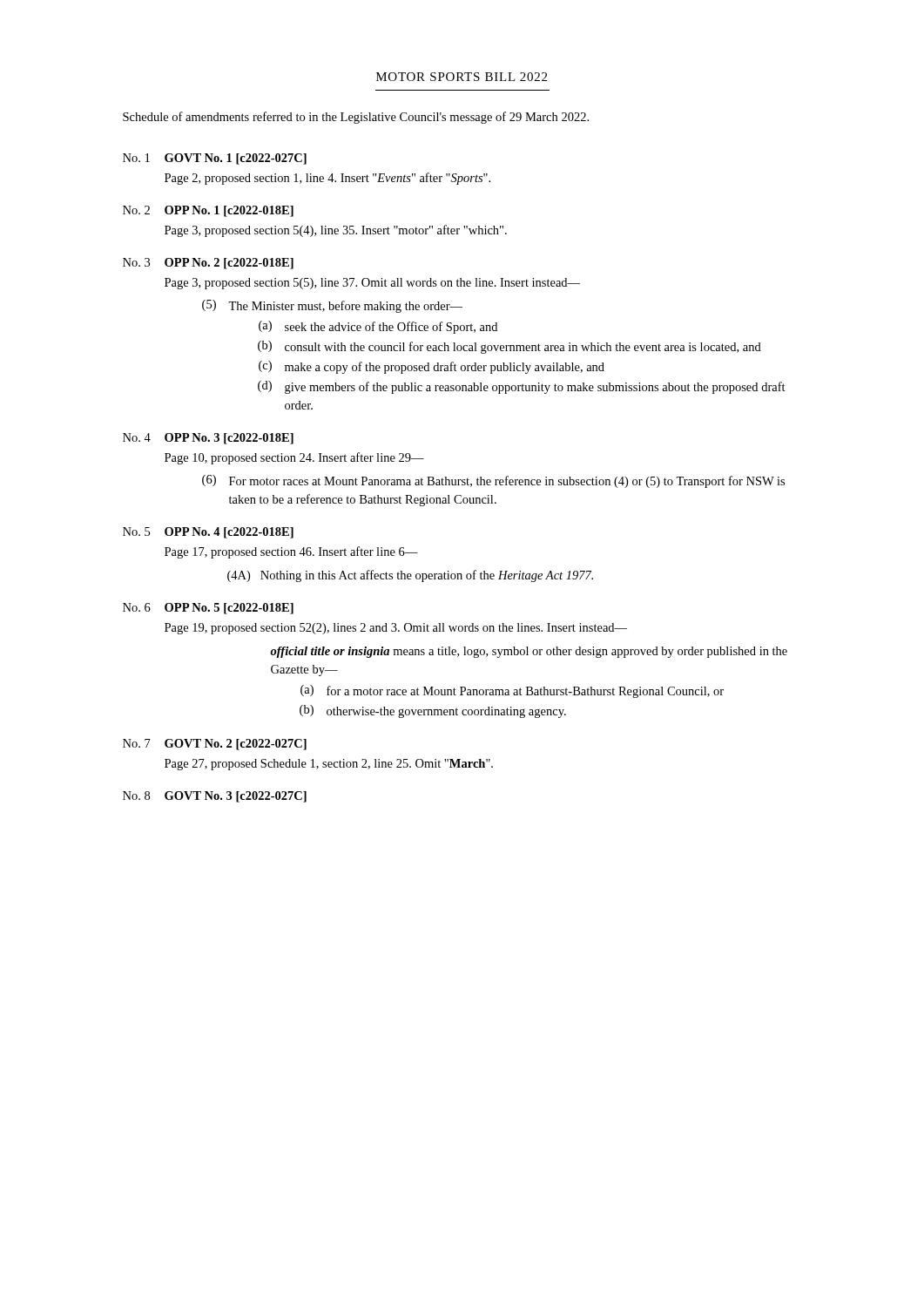The width and height of the screenshot is (924, 1307).
Task: Navigate to the text starting "(5) The Minister must,"
Action: pyautogui.click(x=332, y=306)
